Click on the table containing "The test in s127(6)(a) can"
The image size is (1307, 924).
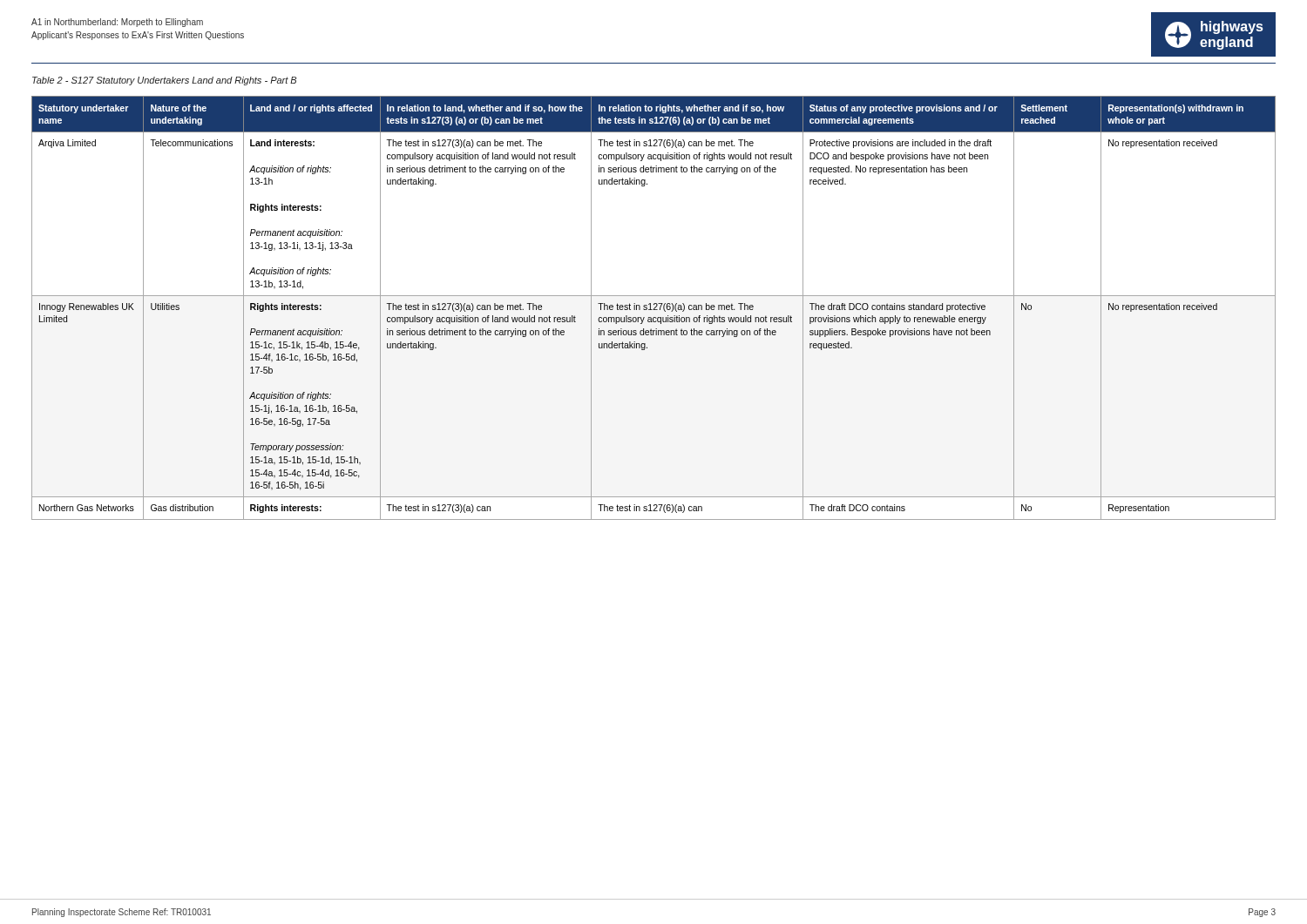(x=654, y=496)
